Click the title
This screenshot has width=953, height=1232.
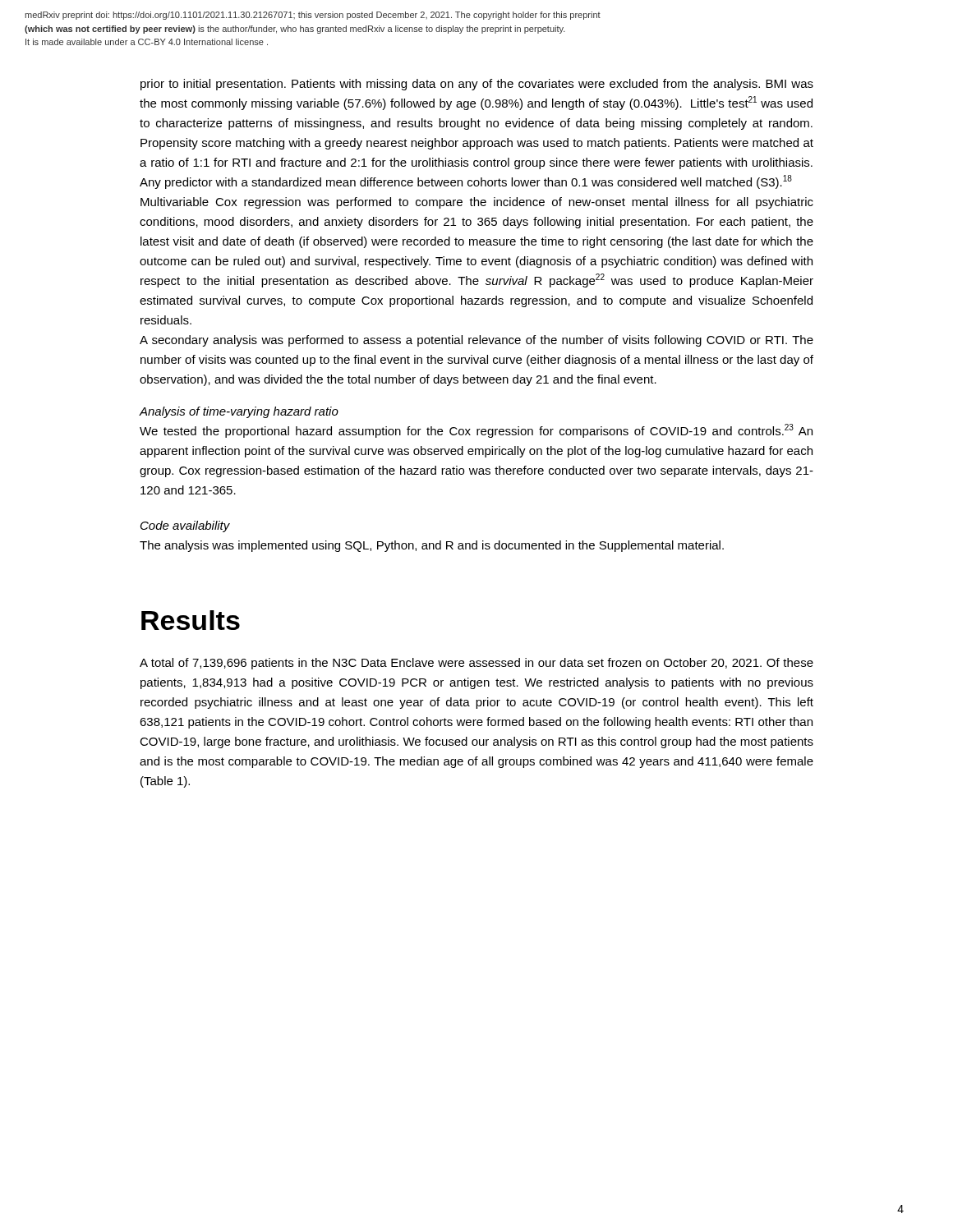click(x=190, y=620)
